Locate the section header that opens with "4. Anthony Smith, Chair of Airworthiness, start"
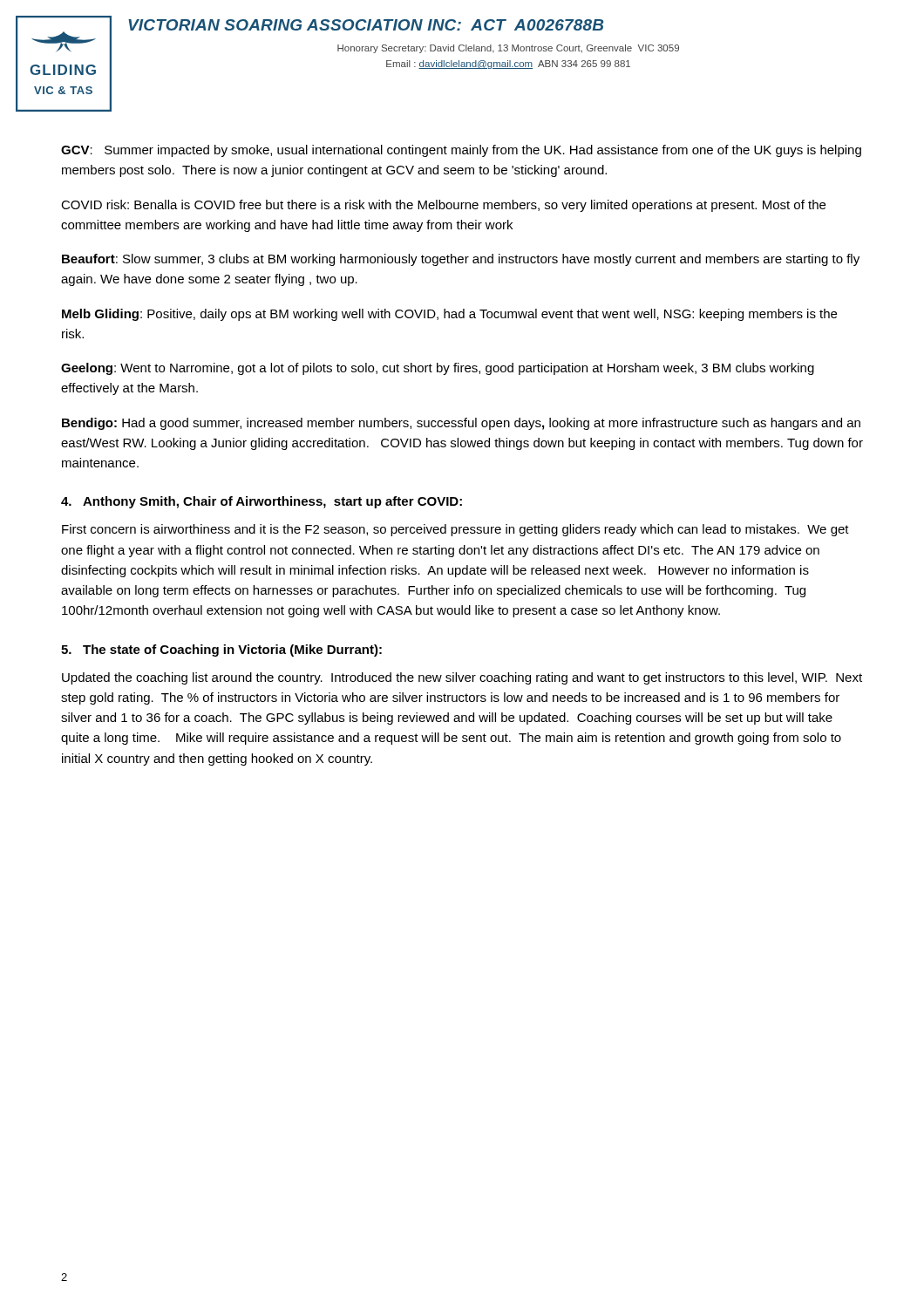Screen dimensions: 1308x924 (x=262, y=501)
